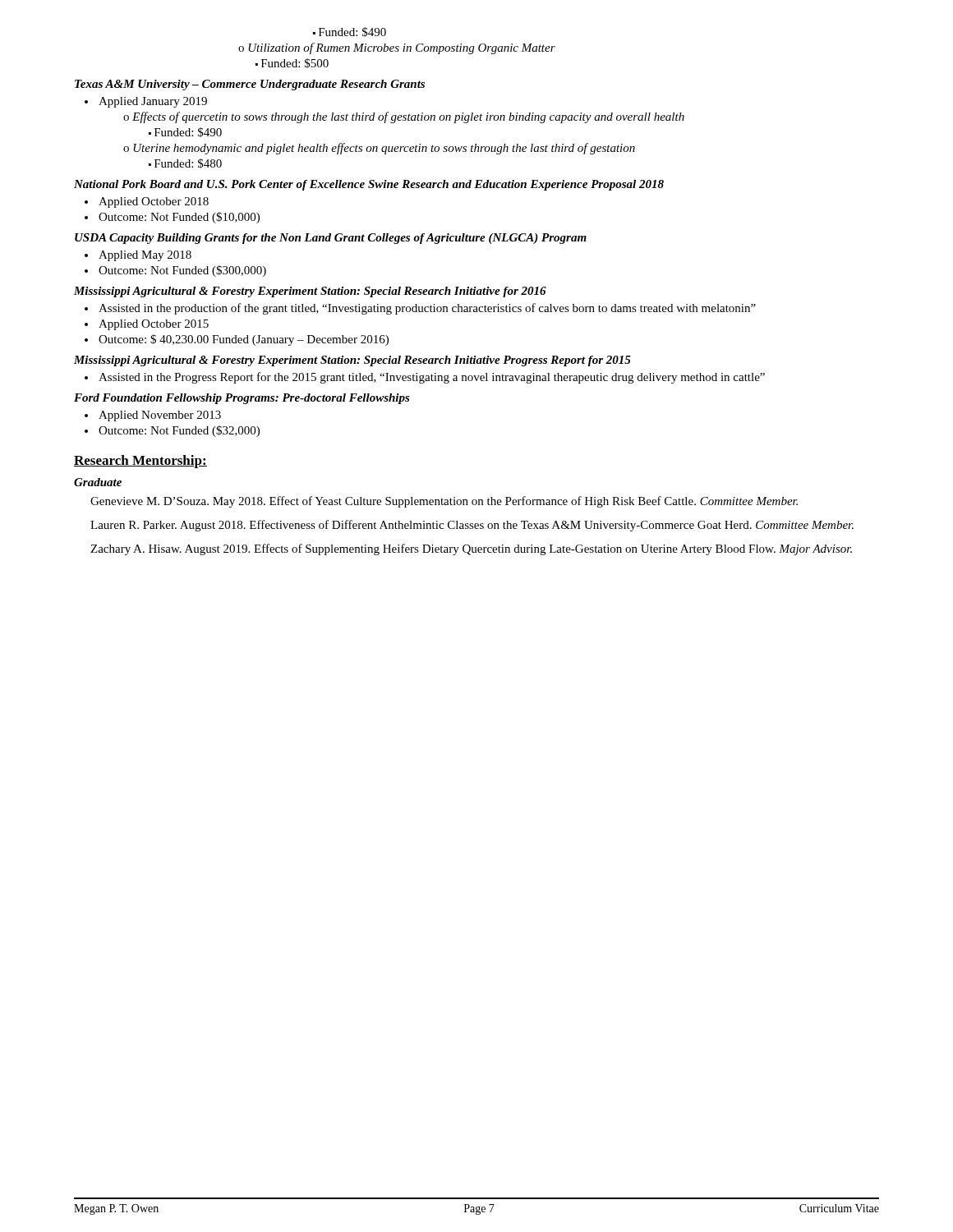Click on the text block that says "Genevieve M. D’Souza."
953x1232 pixels.
445,501
